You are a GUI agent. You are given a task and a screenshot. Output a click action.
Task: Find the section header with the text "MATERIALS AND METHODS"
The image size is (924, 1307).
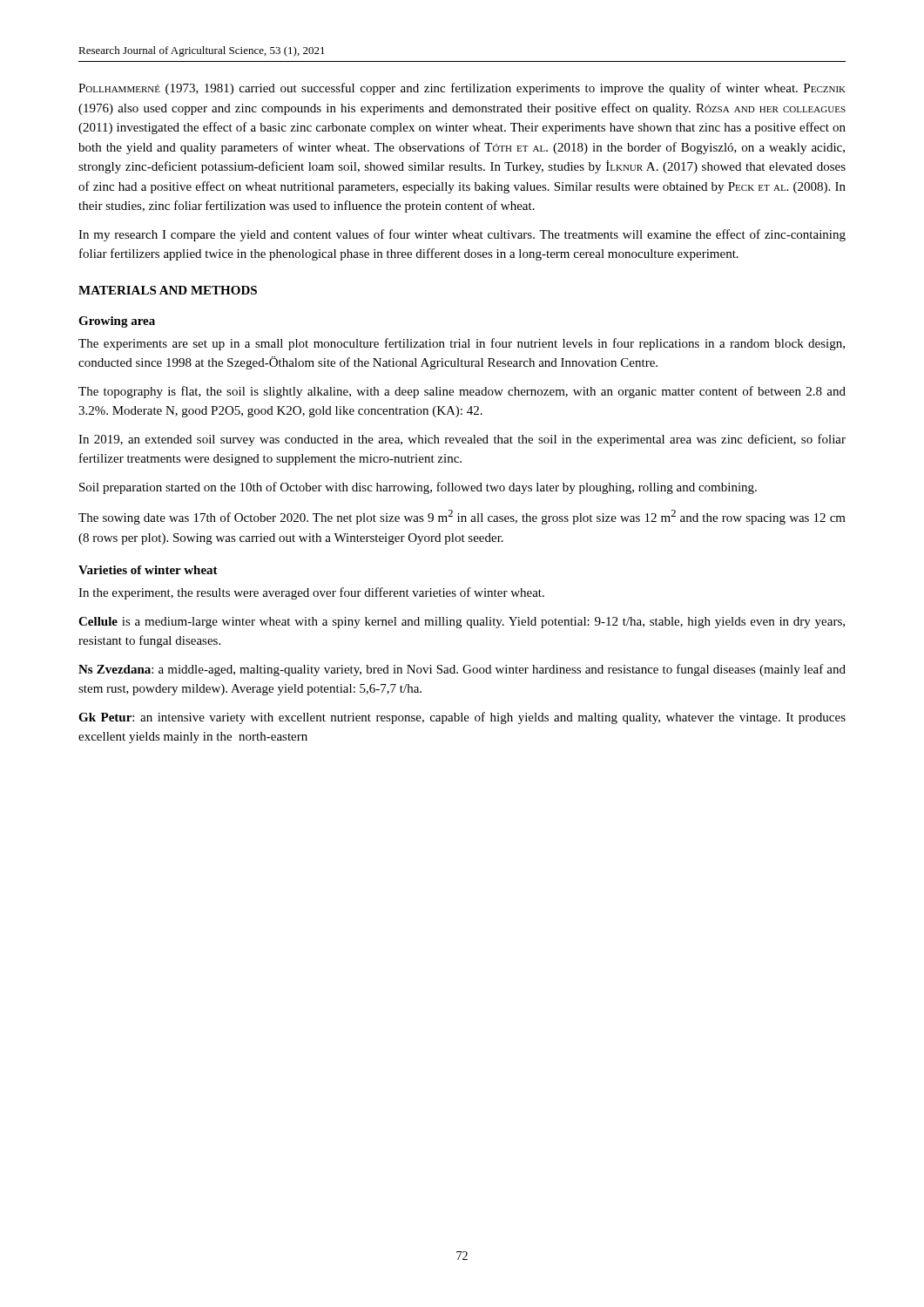pos(168,290)
